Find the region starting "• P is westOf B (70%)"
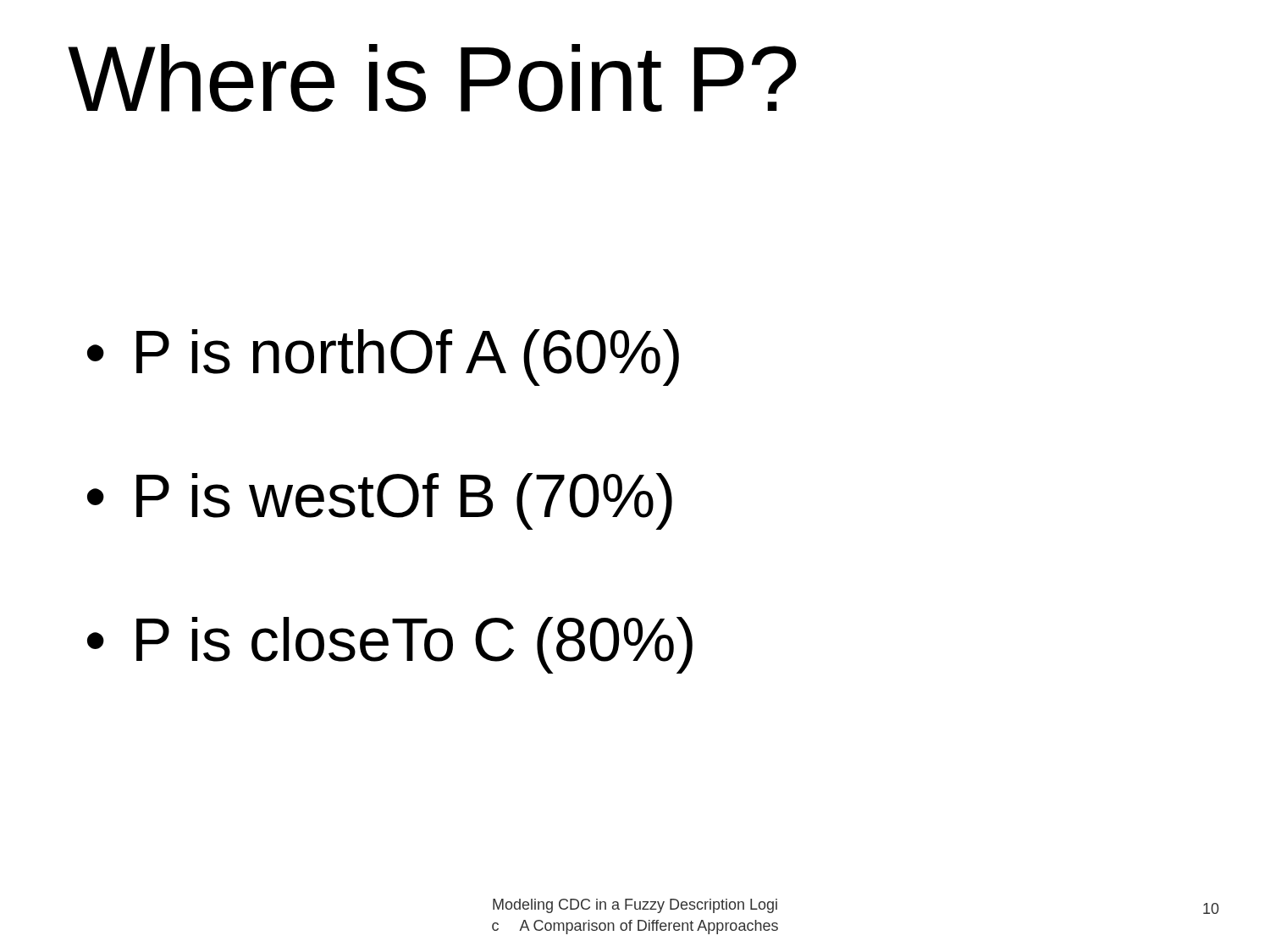The image size is (1270, 952). (x=380, y=496)
